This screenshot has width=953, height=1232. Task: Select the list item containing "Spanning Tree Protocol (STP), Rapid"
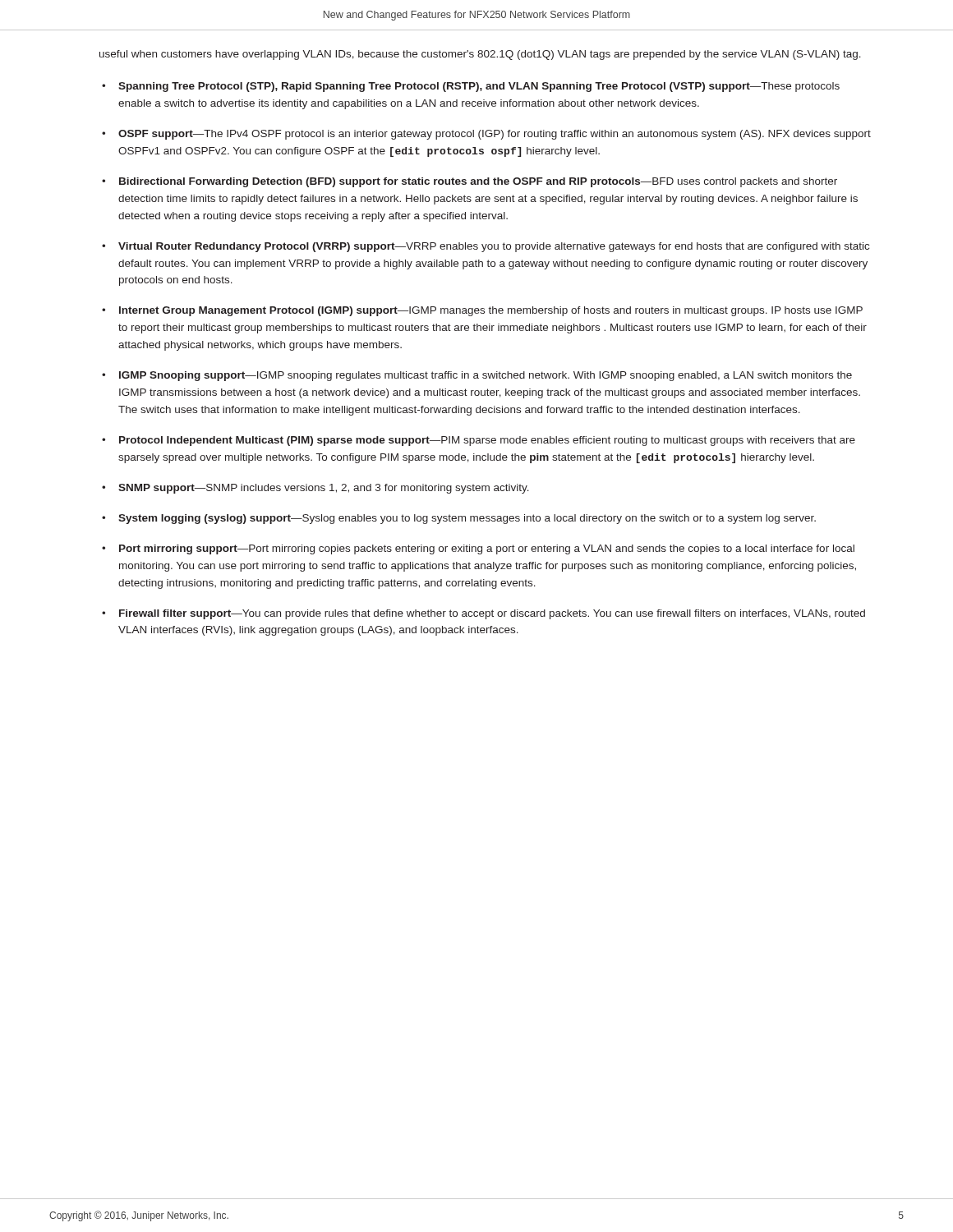(479, 94)
